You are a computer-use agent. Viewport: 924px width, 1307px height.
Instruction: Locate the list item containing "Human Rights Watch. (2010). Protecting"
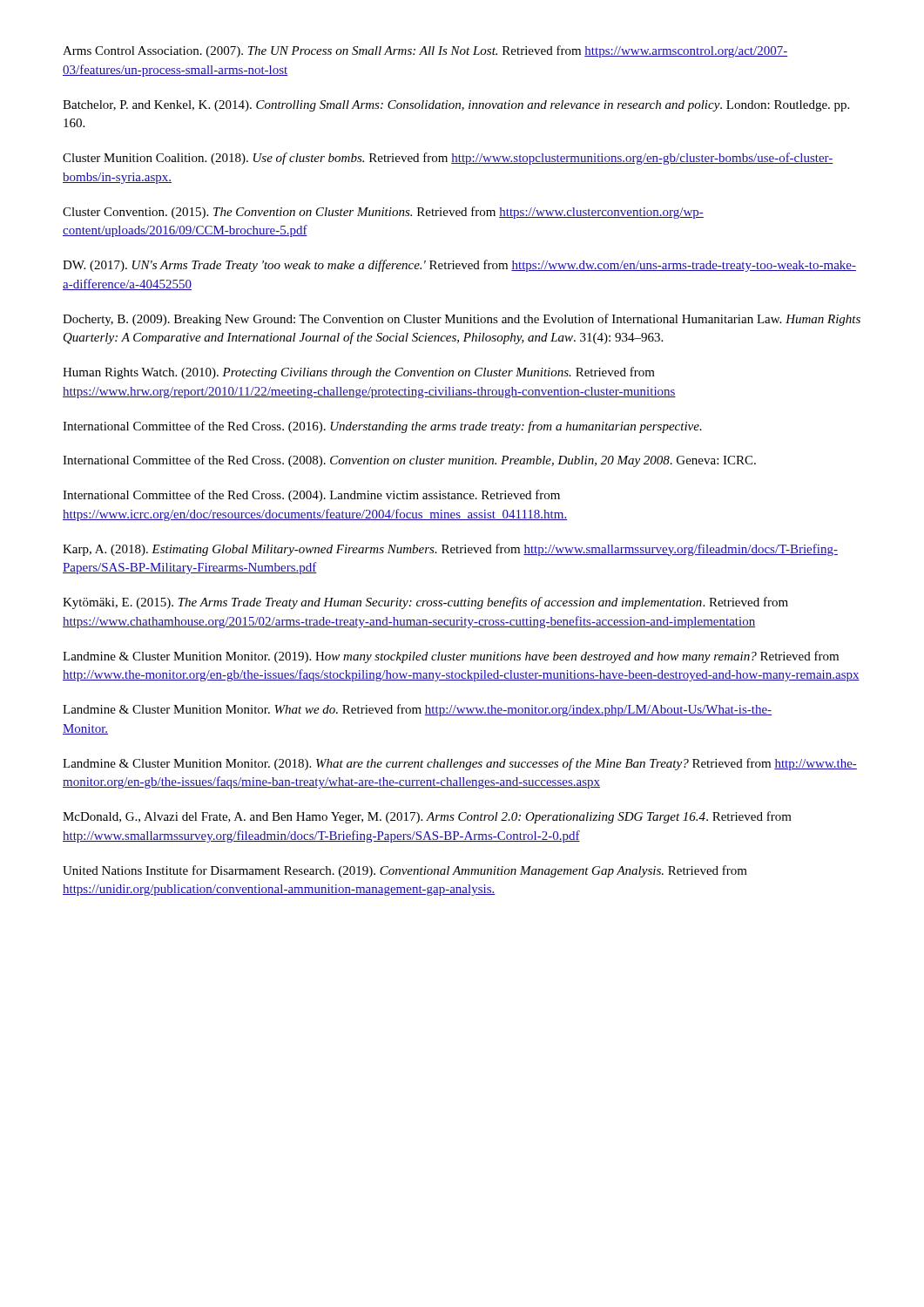tap(369, 382)
